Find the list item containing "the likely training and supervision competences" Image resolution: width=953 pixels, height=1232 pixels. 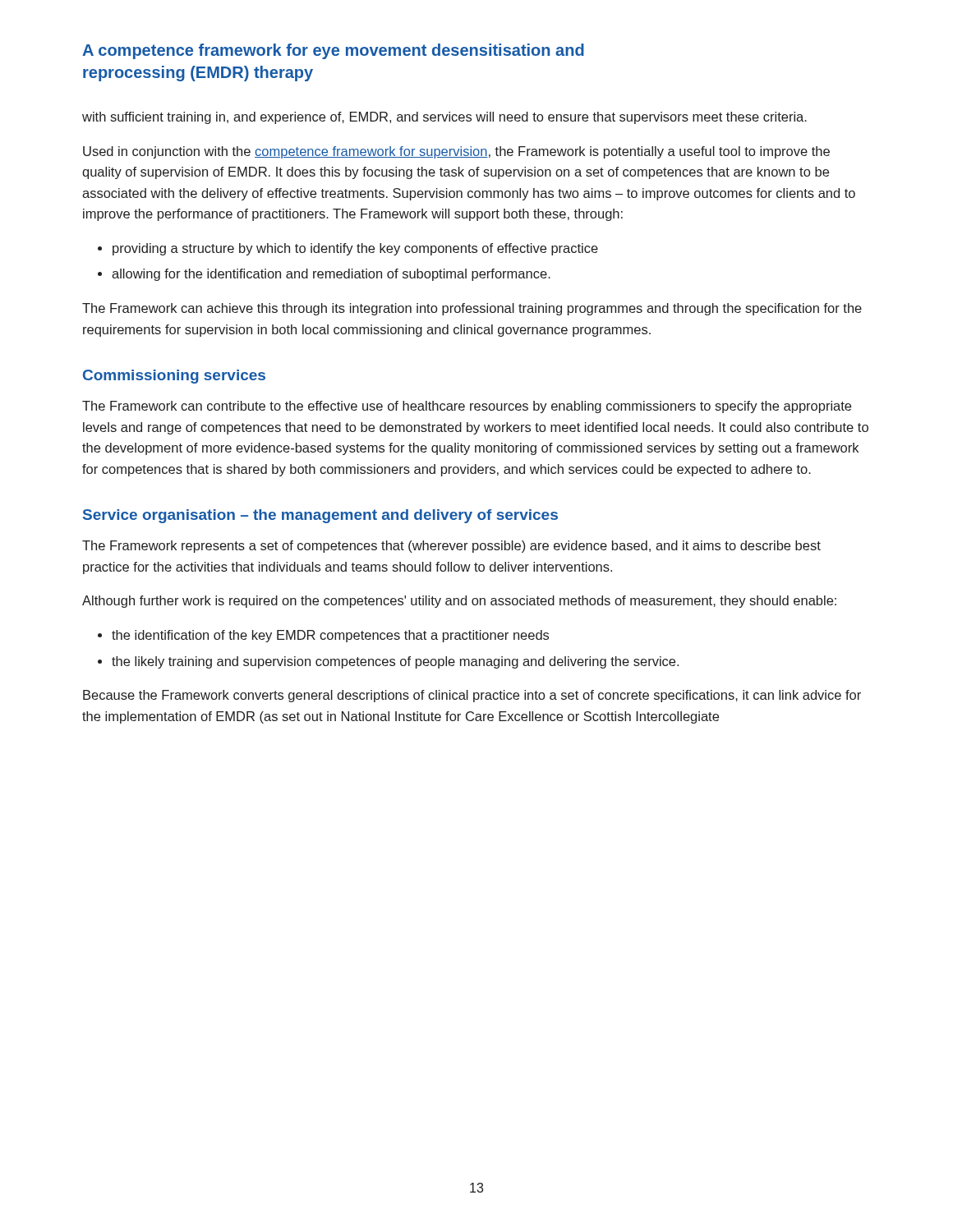(396, 661)
